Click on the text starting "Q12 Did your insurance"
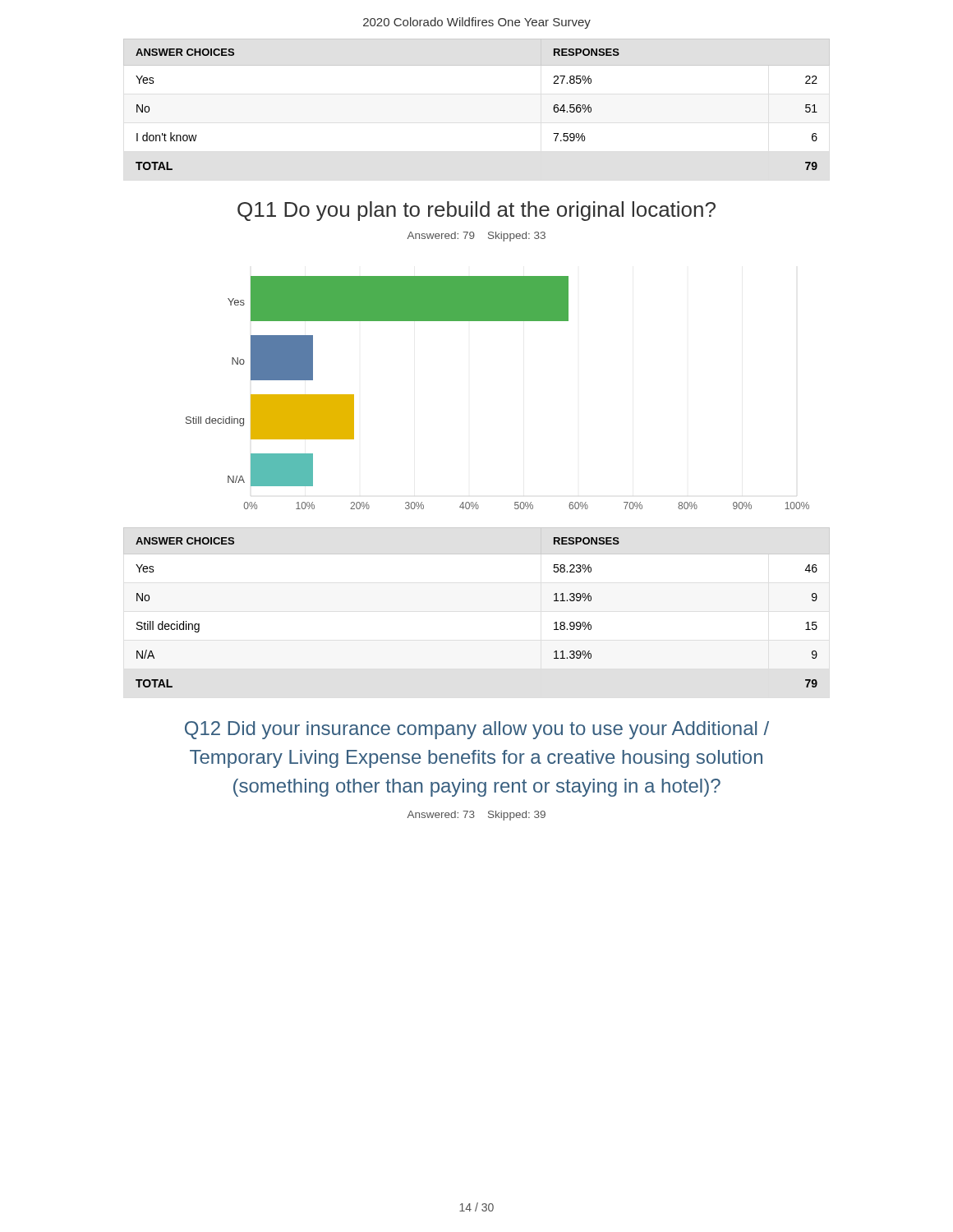This screenshot has width=953, height=1232. (476, 757)
